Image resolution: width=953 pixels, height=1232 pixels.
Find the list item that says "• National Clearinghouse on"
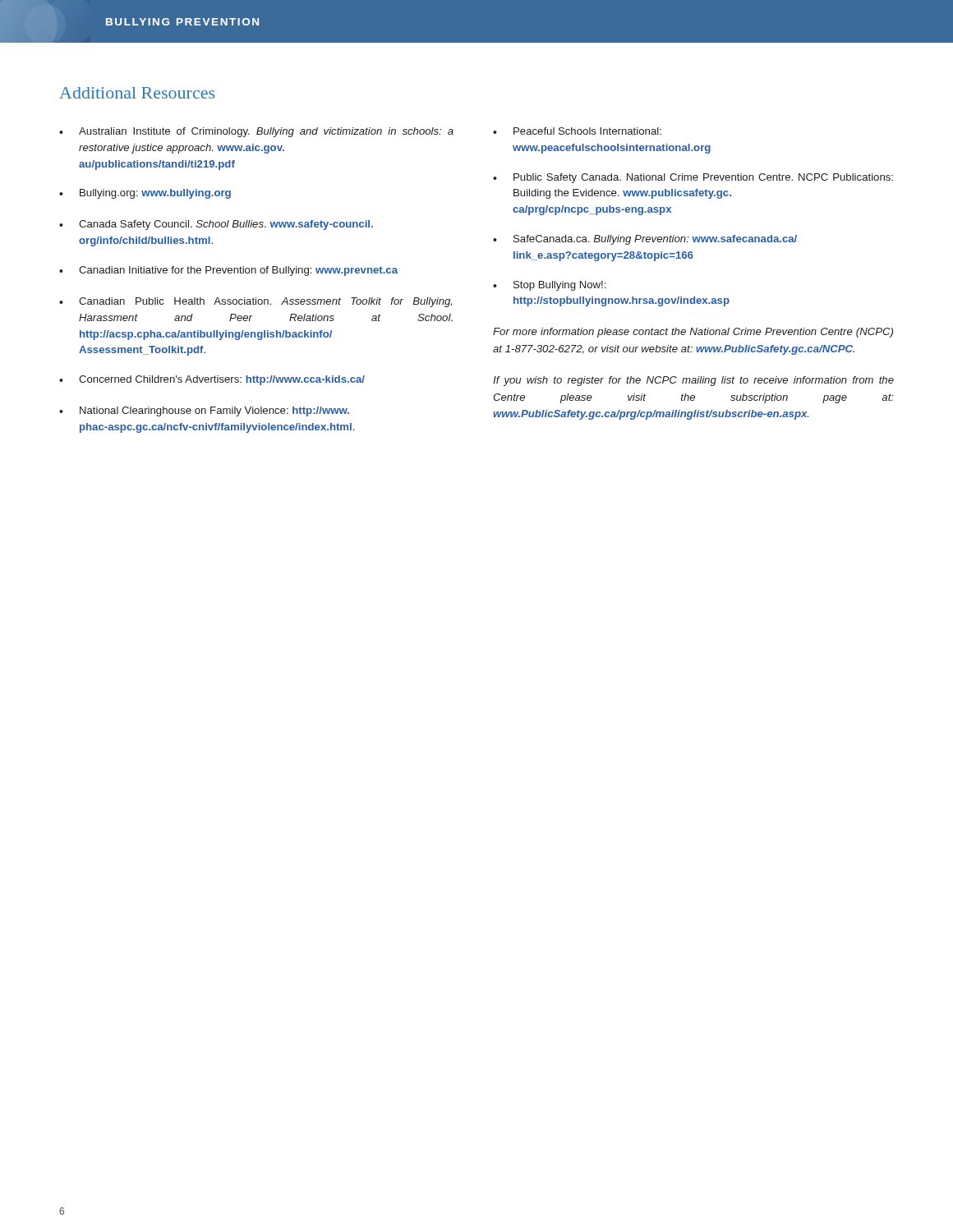(256, 419)
